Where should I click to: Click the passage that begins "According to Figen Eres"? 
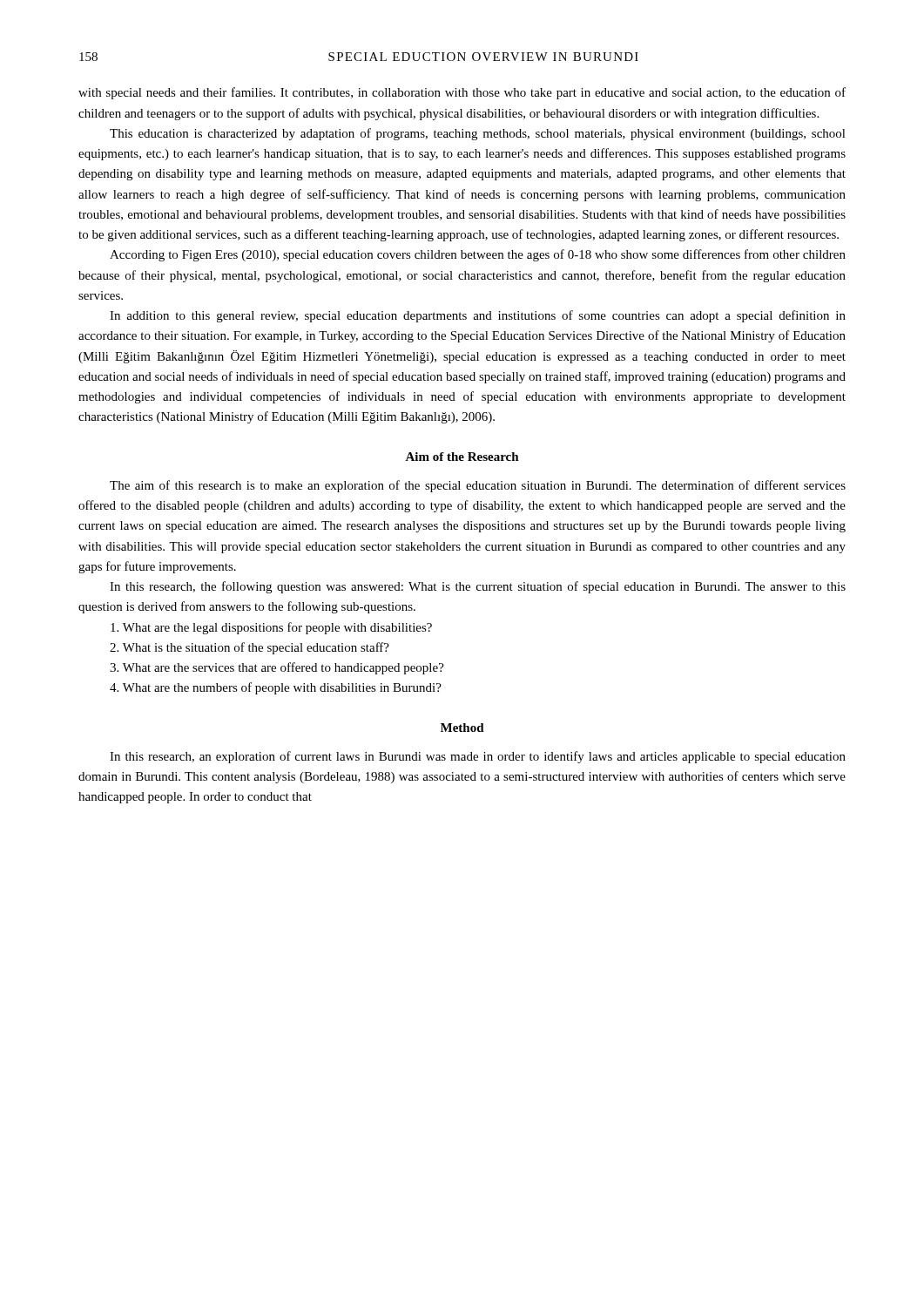click(x=462, y=275)
